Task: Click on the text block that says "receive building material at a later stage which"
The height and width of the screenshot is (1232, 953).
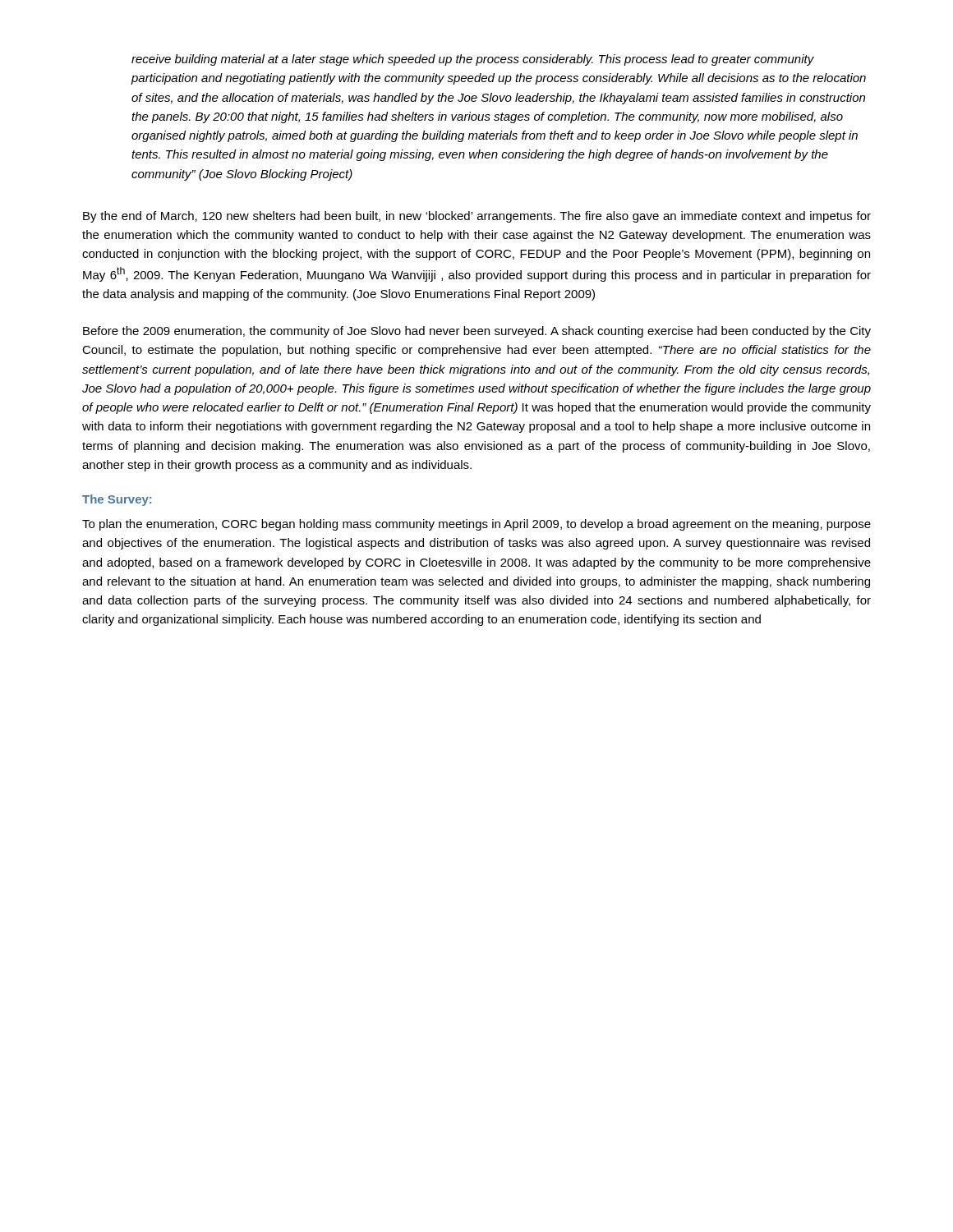Action: (x=499, y=116)
